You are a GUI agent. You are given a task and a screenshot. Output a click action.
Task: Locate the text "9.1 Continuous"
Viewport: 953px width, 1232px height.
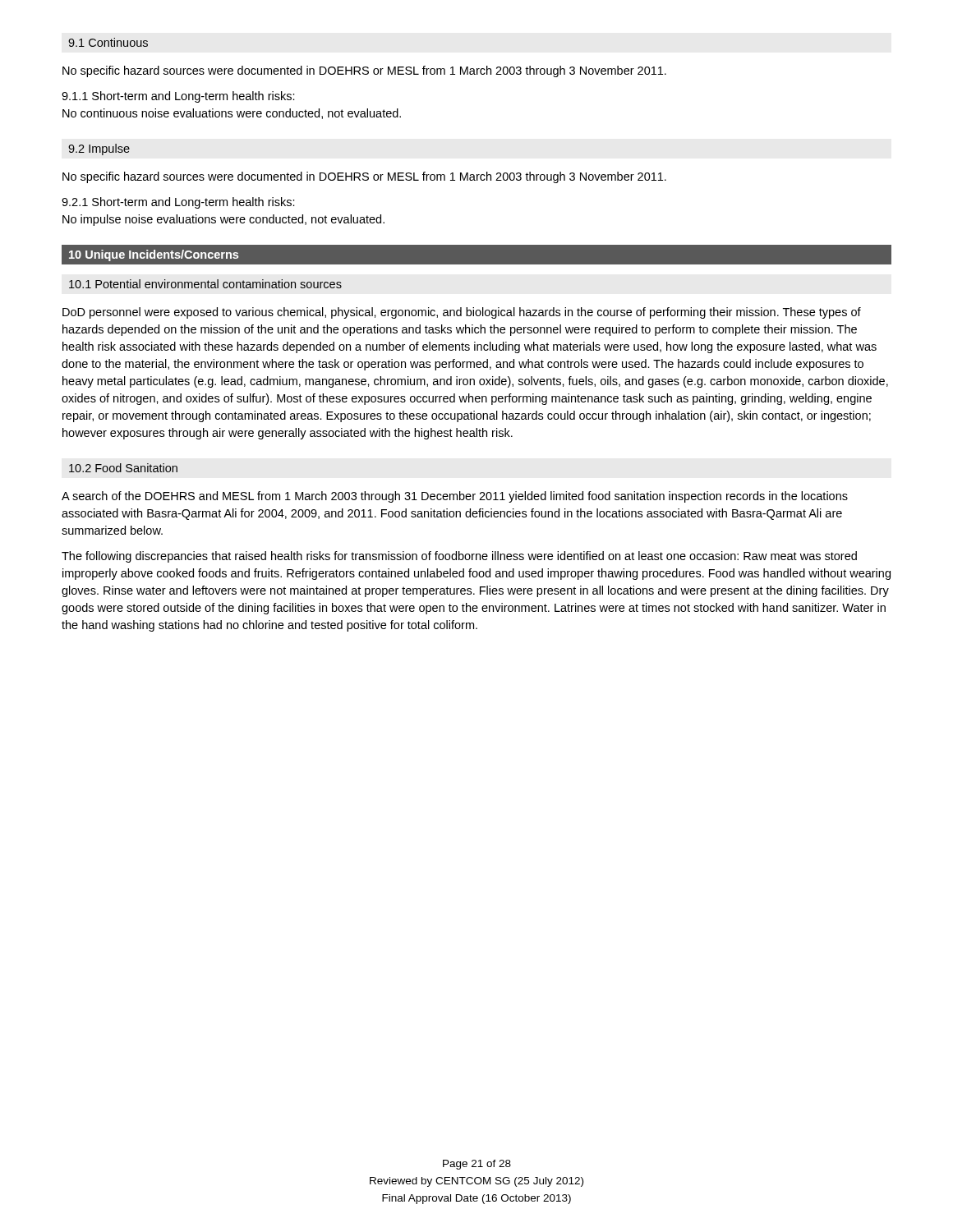(108, 43)
